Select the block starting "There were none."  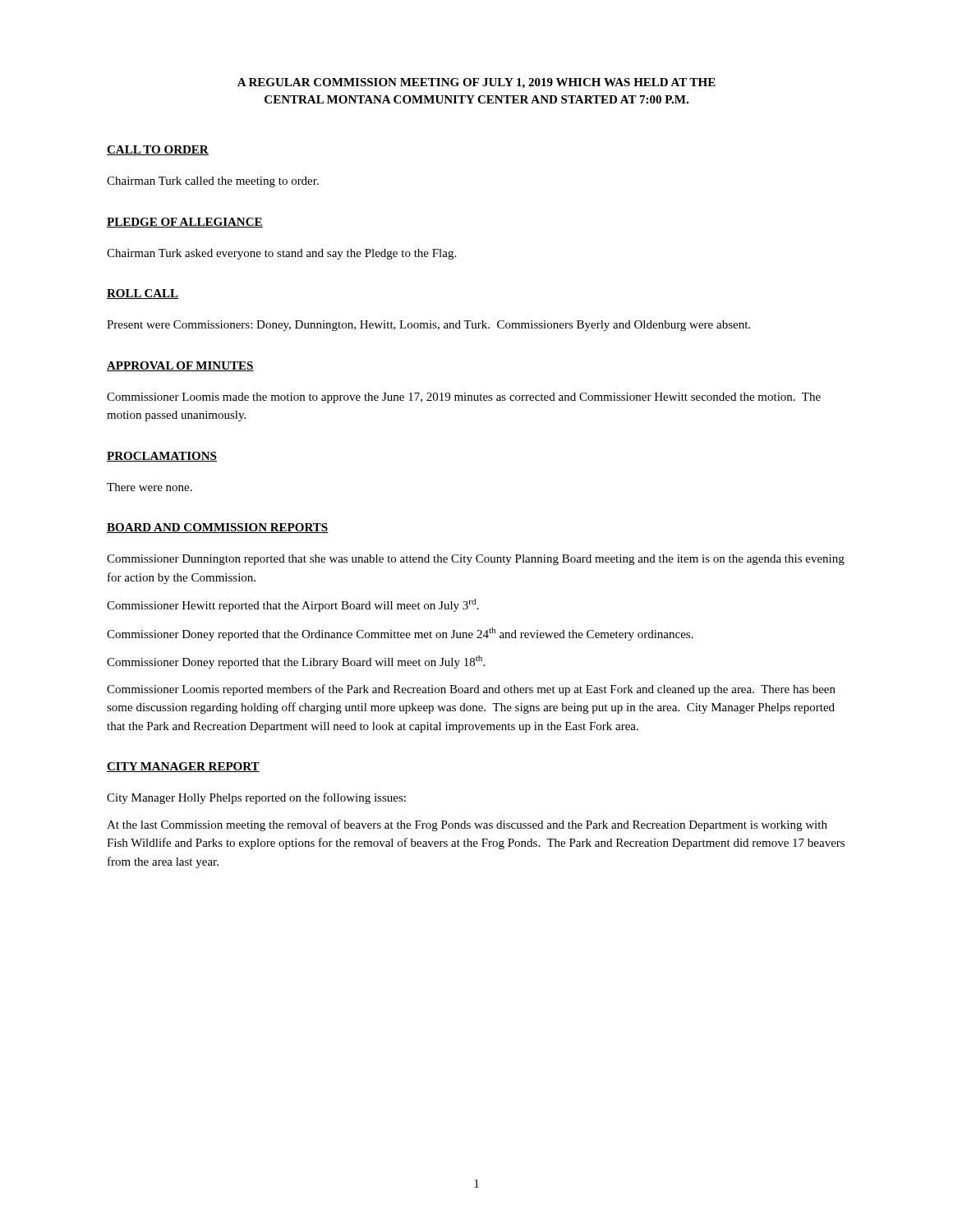tap(150, 487)
